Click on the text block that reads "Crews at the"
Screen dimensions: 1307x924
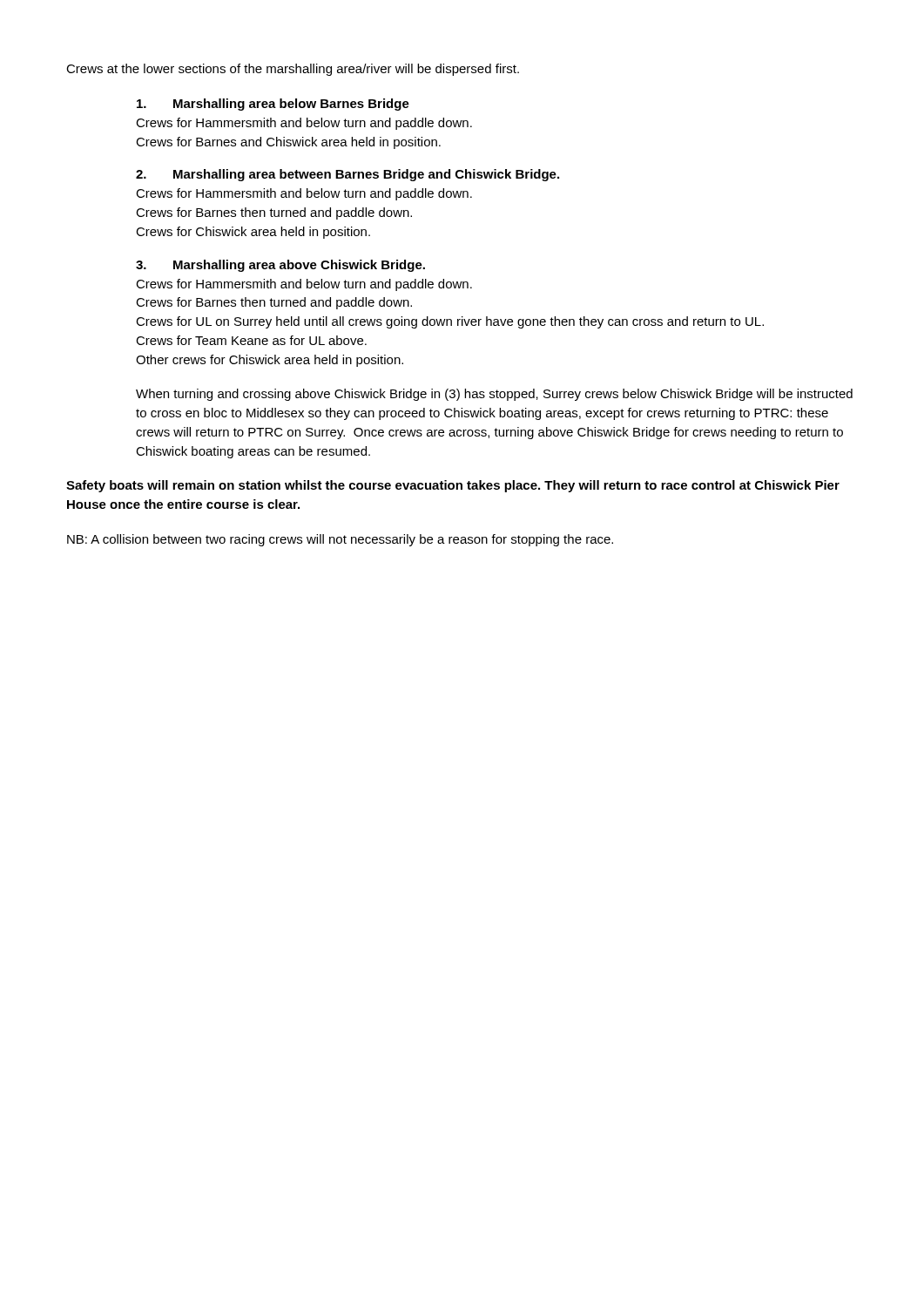[x=293, y=68]
